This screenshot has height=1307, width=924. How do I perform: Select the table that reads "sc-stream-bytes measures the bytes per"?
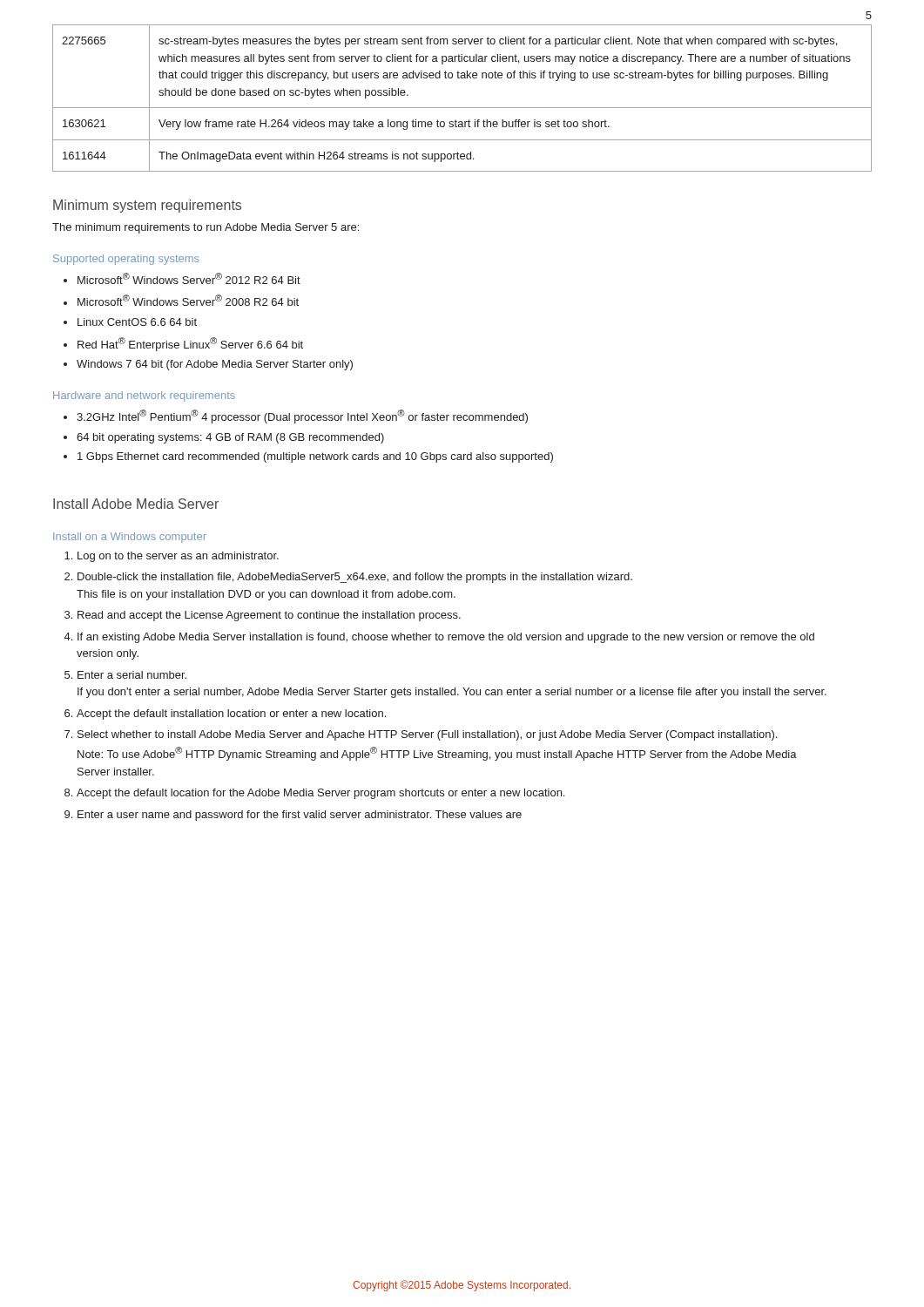(x=462, y=98)
